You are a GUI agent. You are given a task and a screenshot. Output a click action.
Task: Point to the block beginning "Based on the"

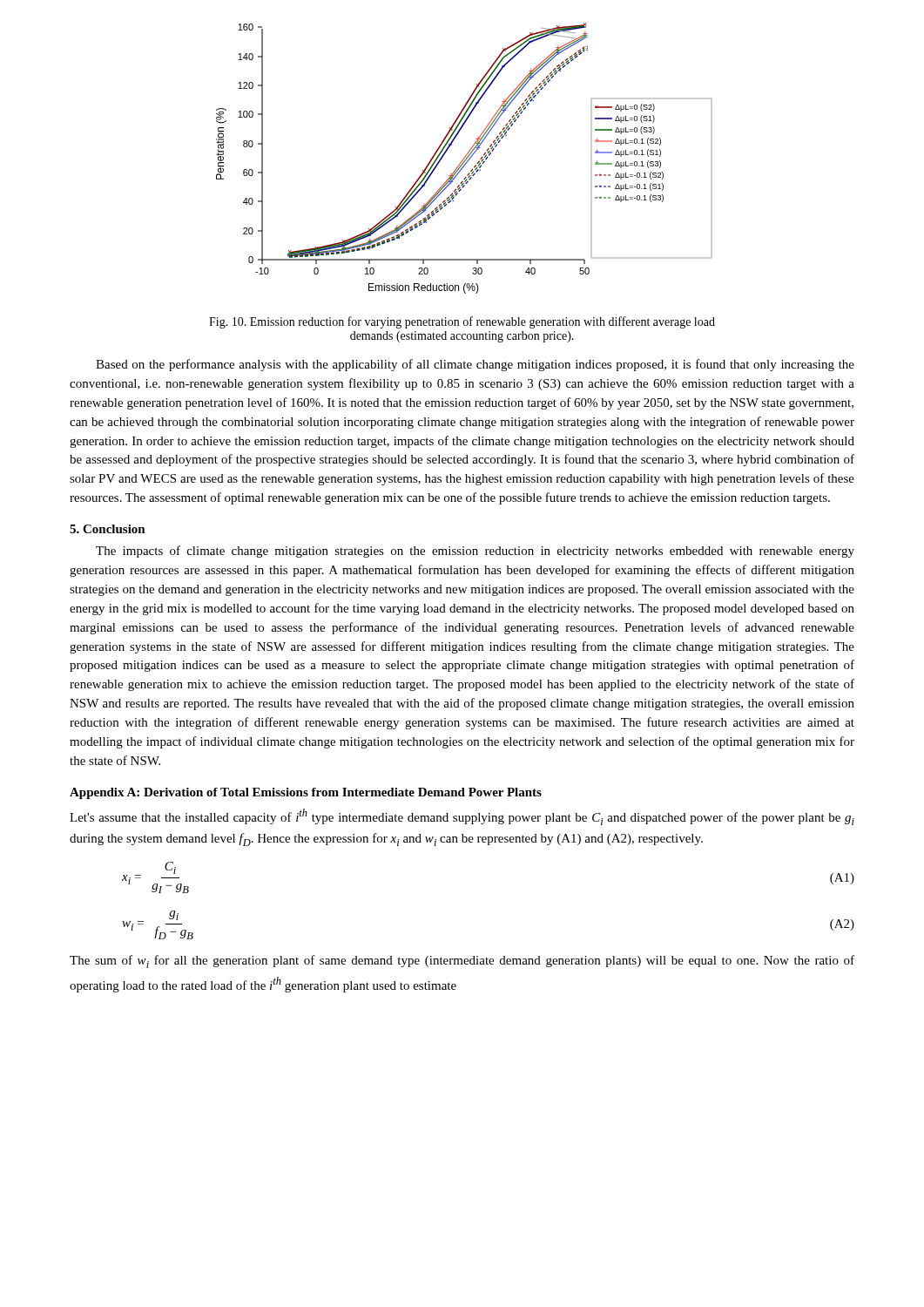[x=462, y=431]
